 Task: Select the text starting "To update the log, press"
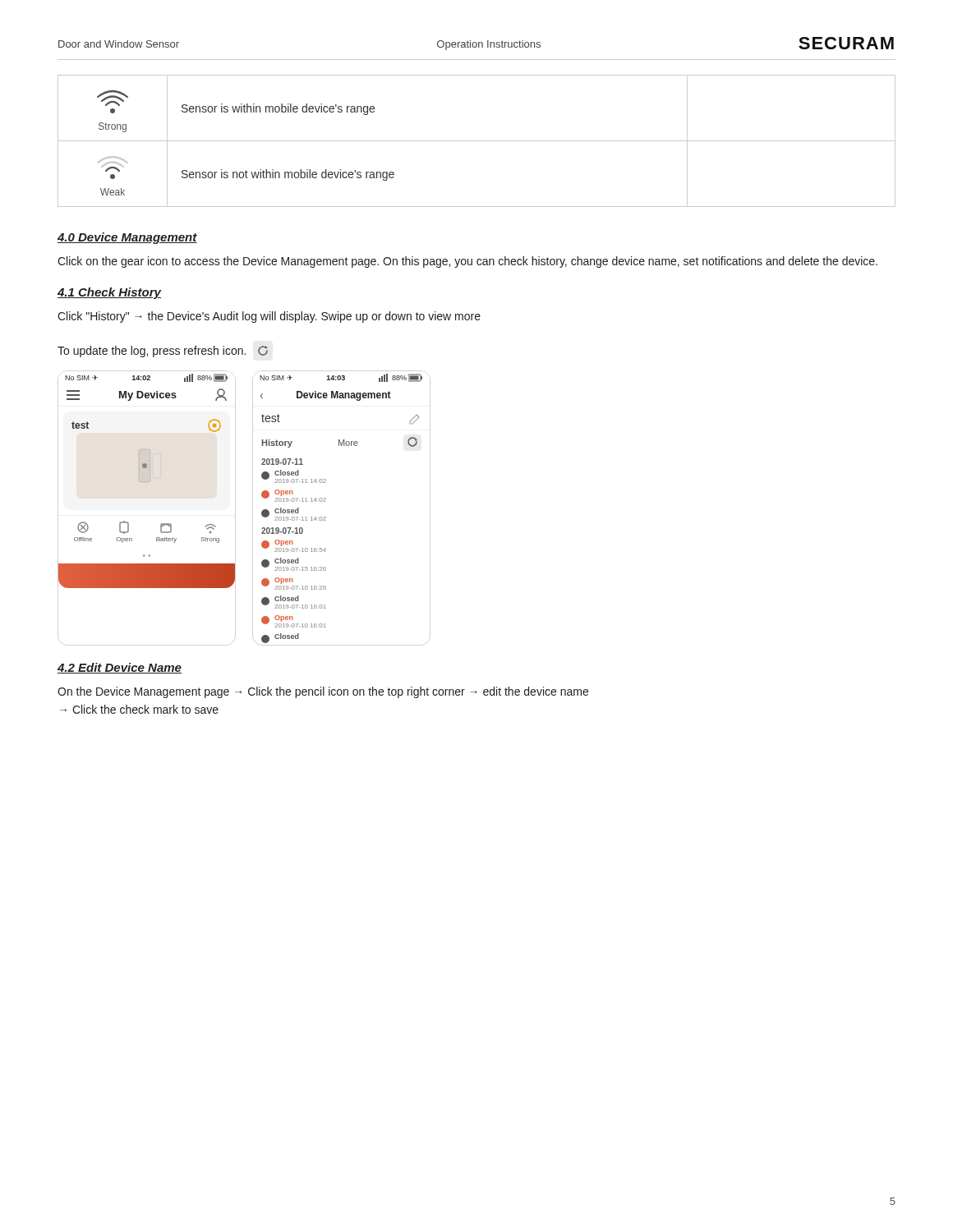pyautogui.click(x=165, y=351)
